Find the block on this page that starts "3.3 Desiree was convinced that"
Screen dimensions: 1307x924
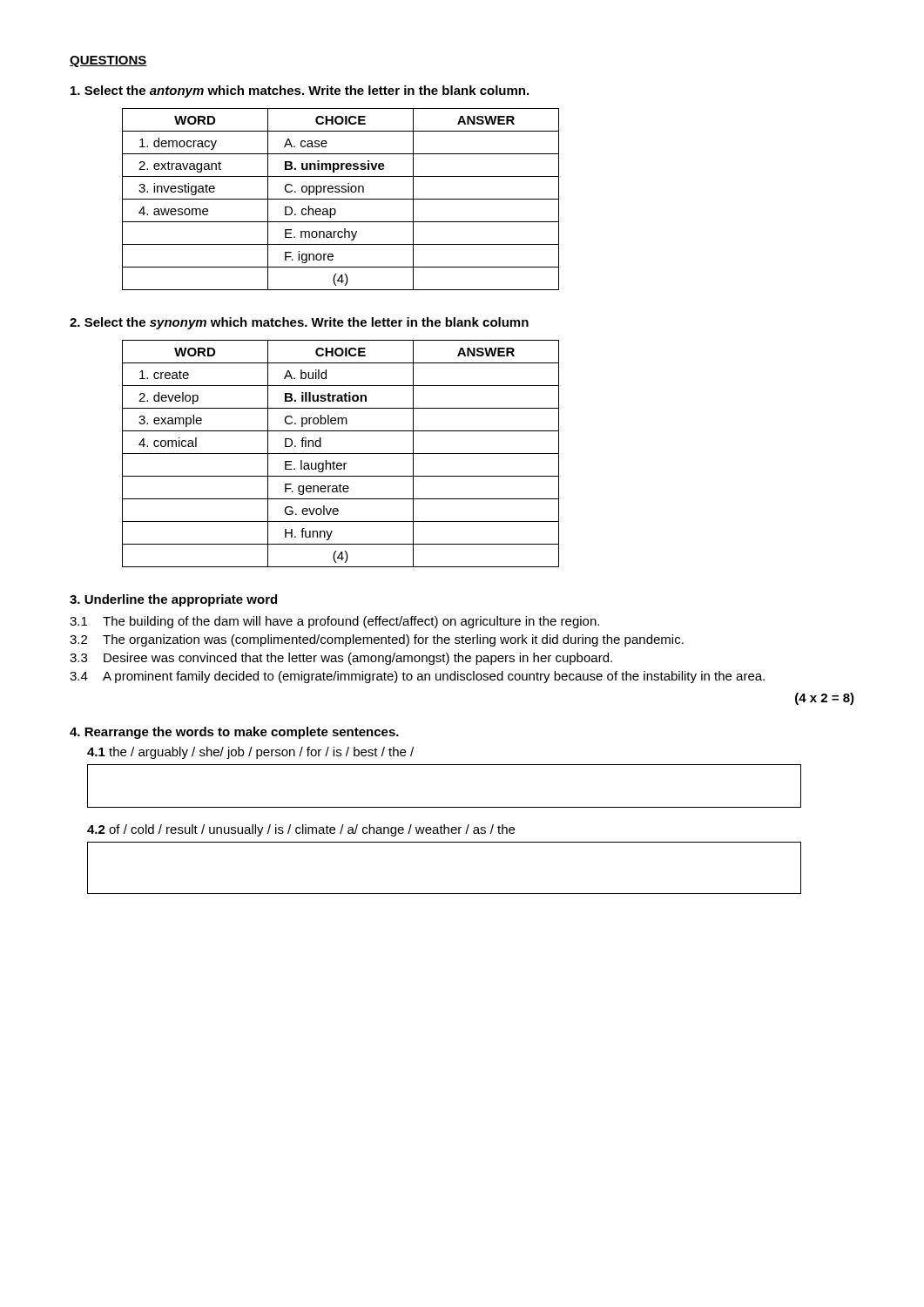tap(462, 657)
